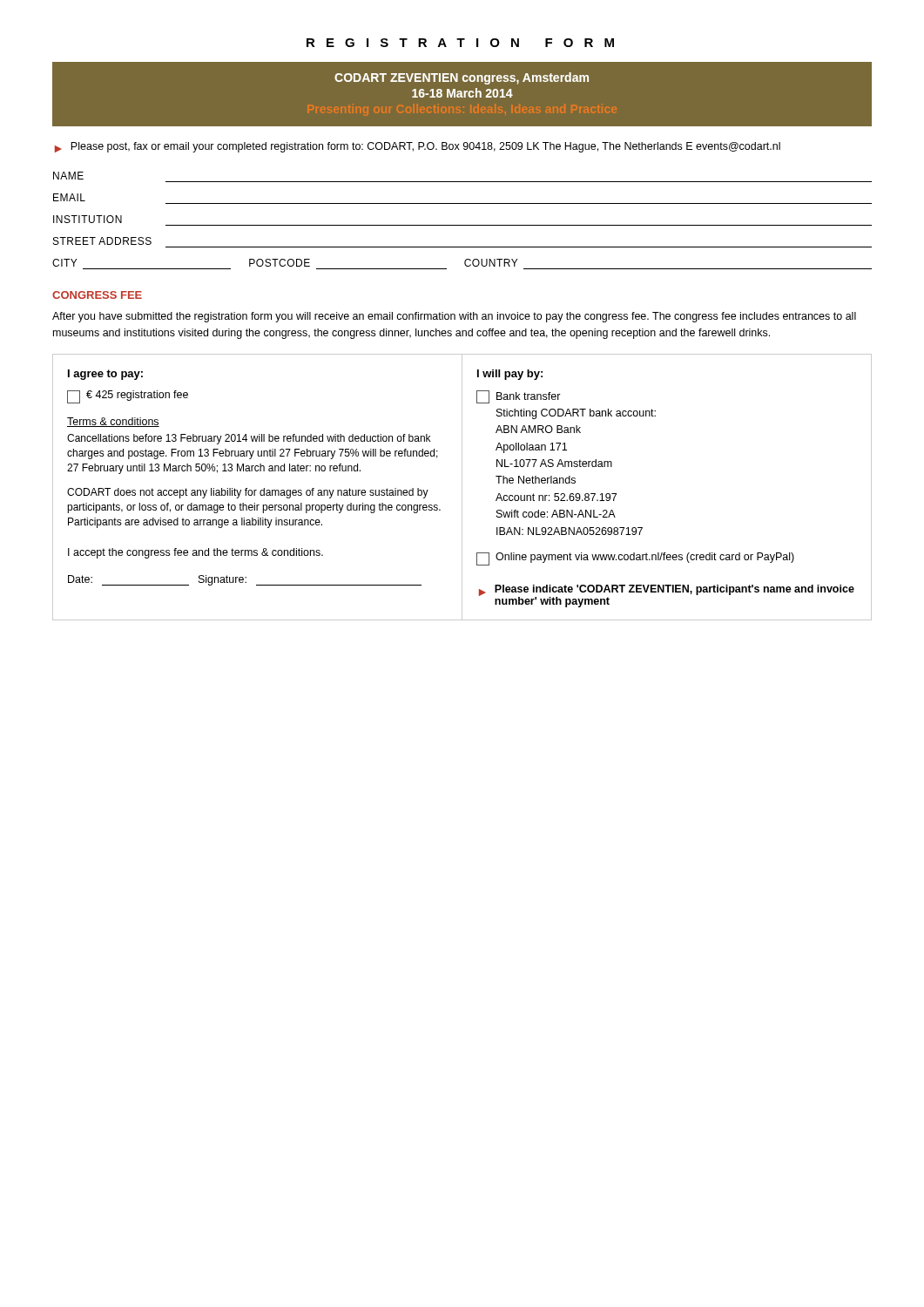Image resolution: width=924 pixels, height=1307 pixels.
Task: Find the section header on this page that starts "CODART ZEVENTIEN congress, Amsterdam 16-18 March 2014 Presenting"
Action: coord(462,93)
